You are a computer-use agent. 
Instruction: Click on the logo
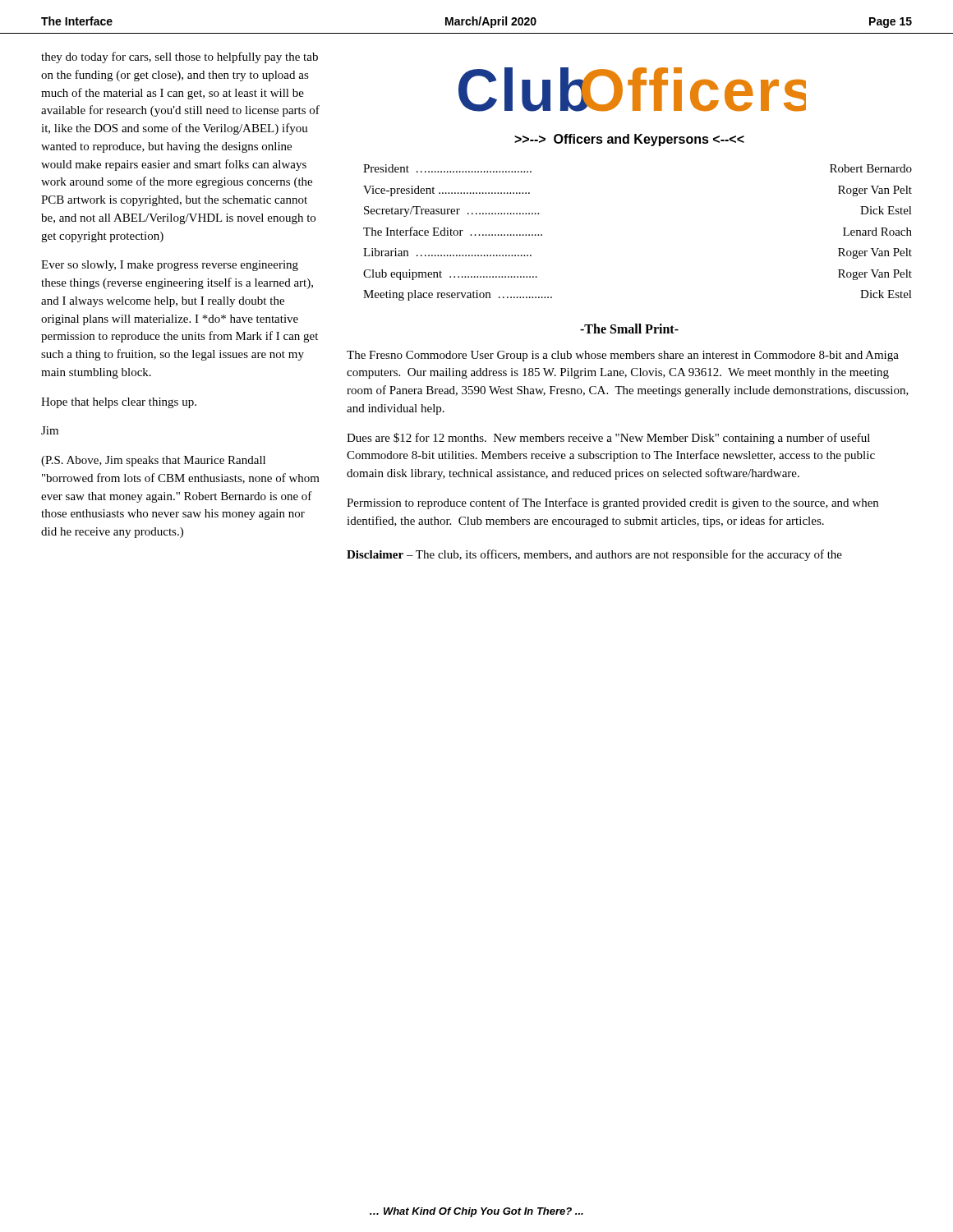[629, 85]
